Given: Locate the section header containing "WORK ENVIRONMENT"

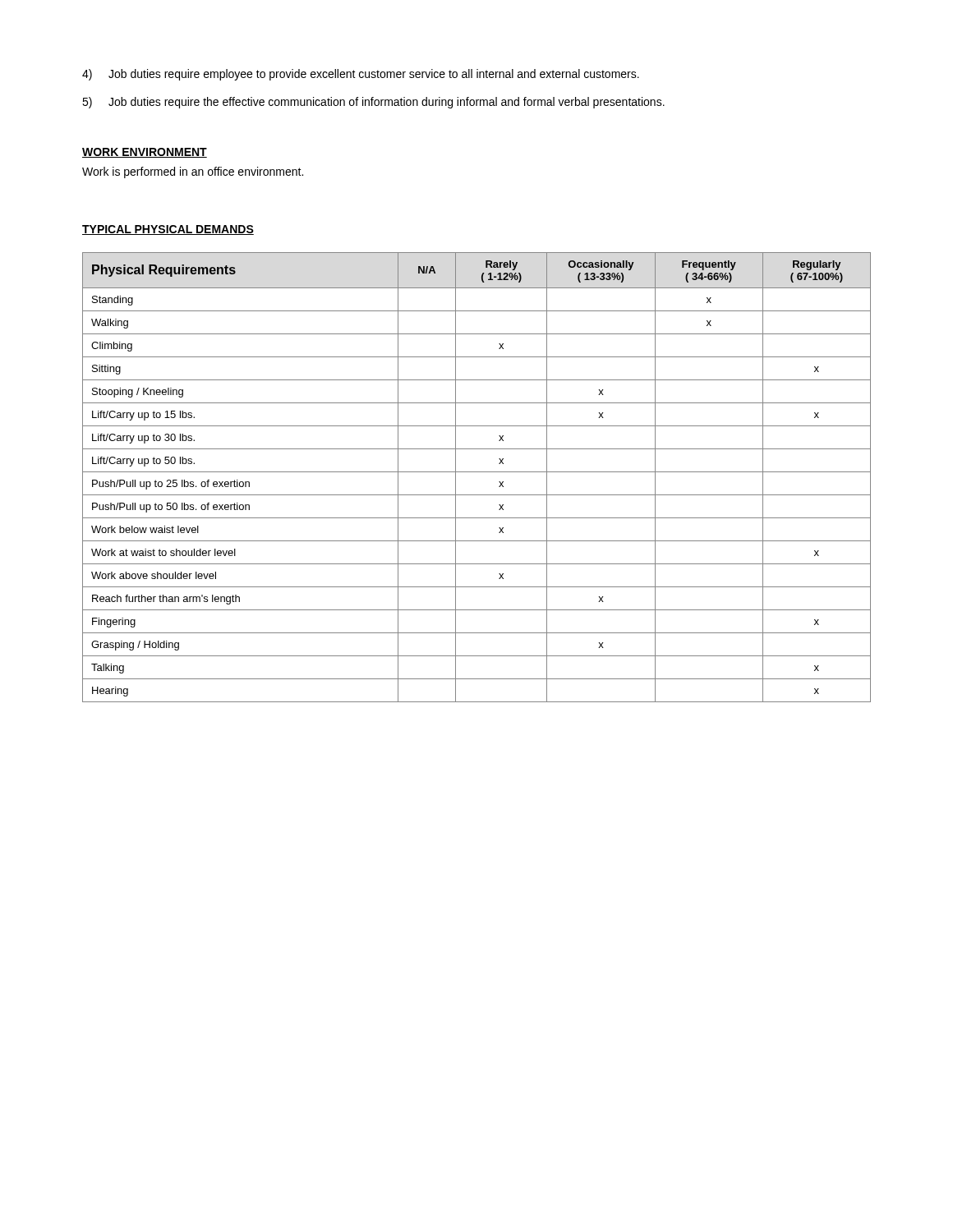Looking at the screenshot, I should 144,152.
